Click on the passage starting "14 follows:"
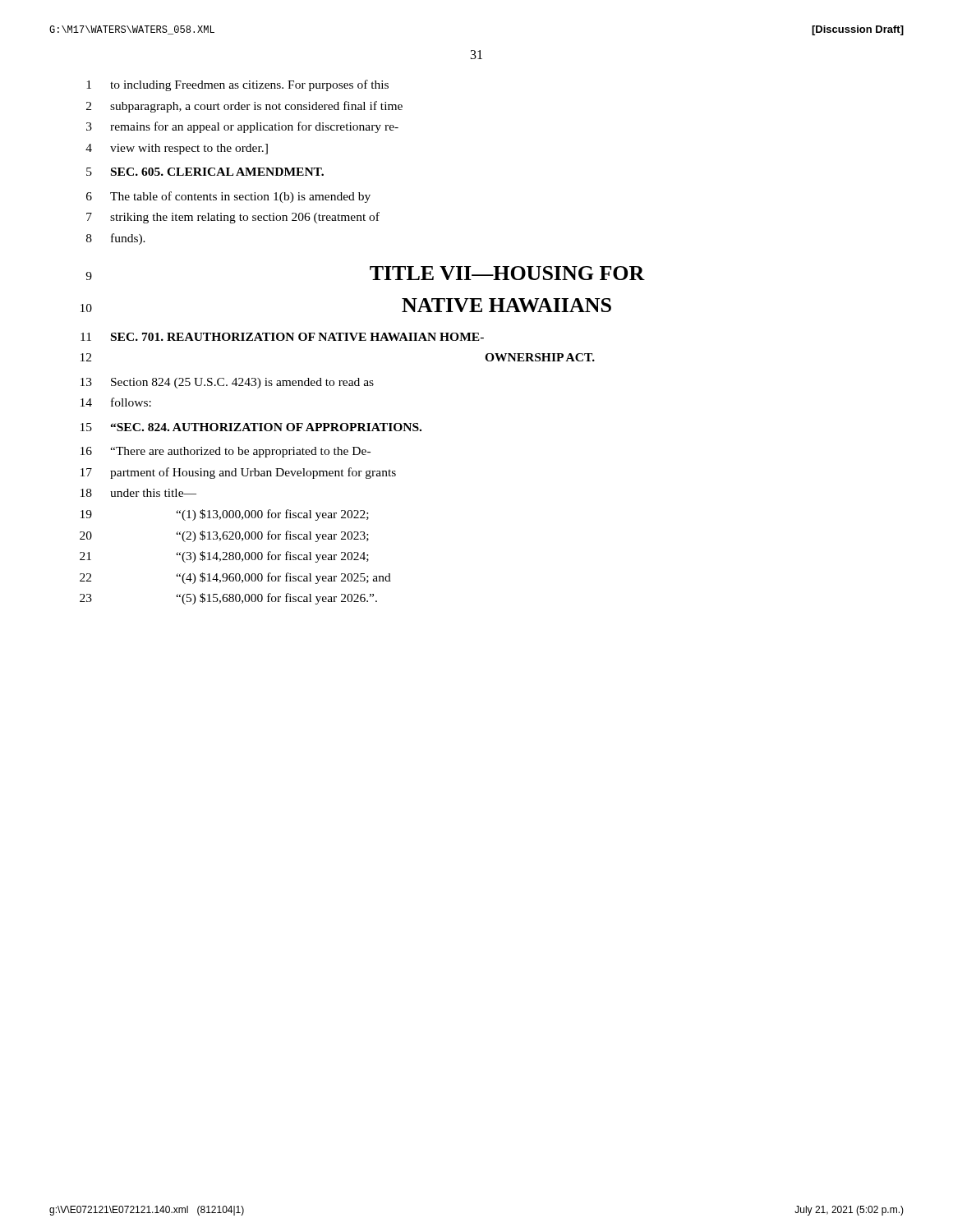Screen dimensions: 1232x953 click(x=116, y=402)
